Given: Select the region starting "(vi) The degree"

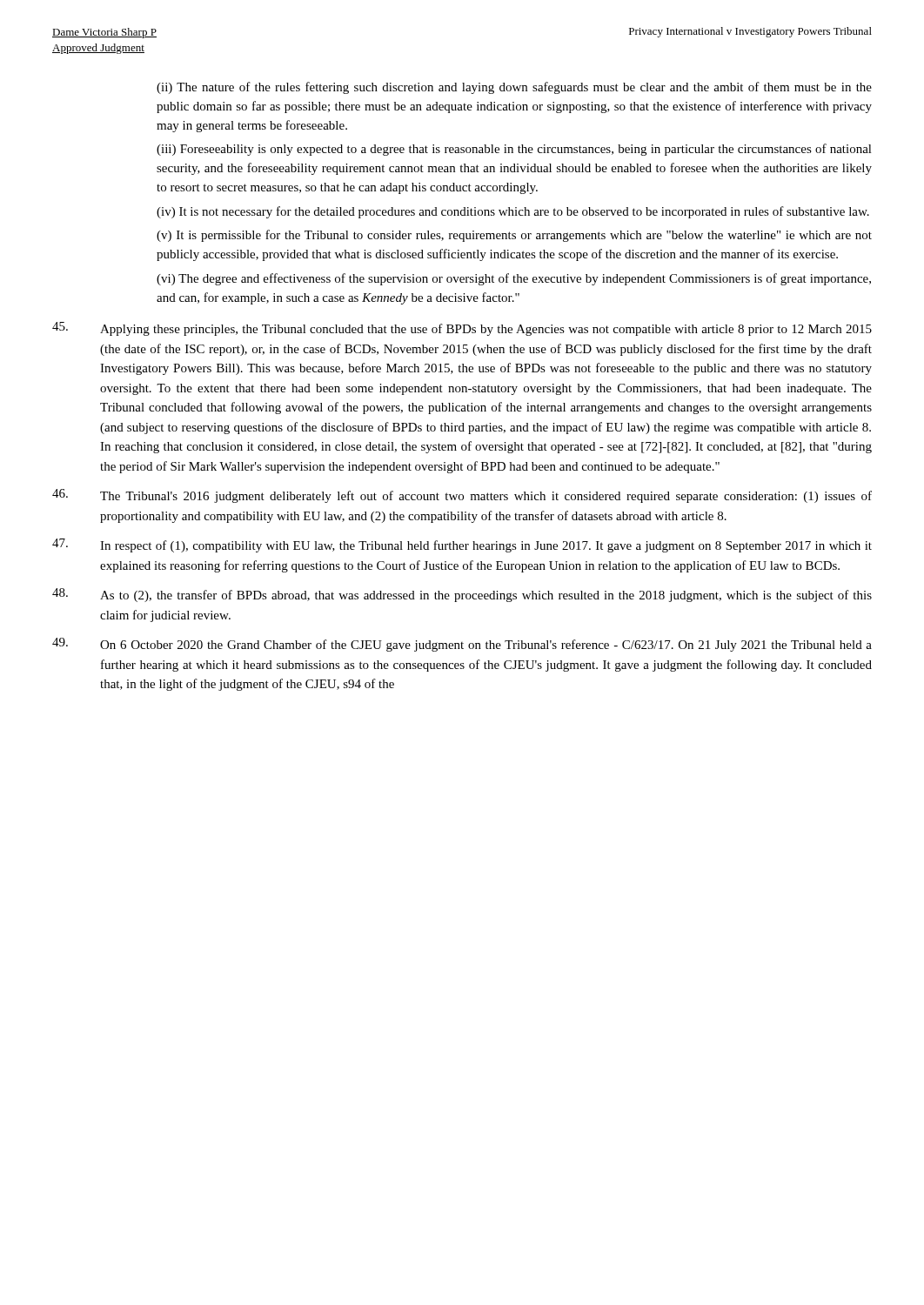Looking at the screenshot, I should click(514, 288).
